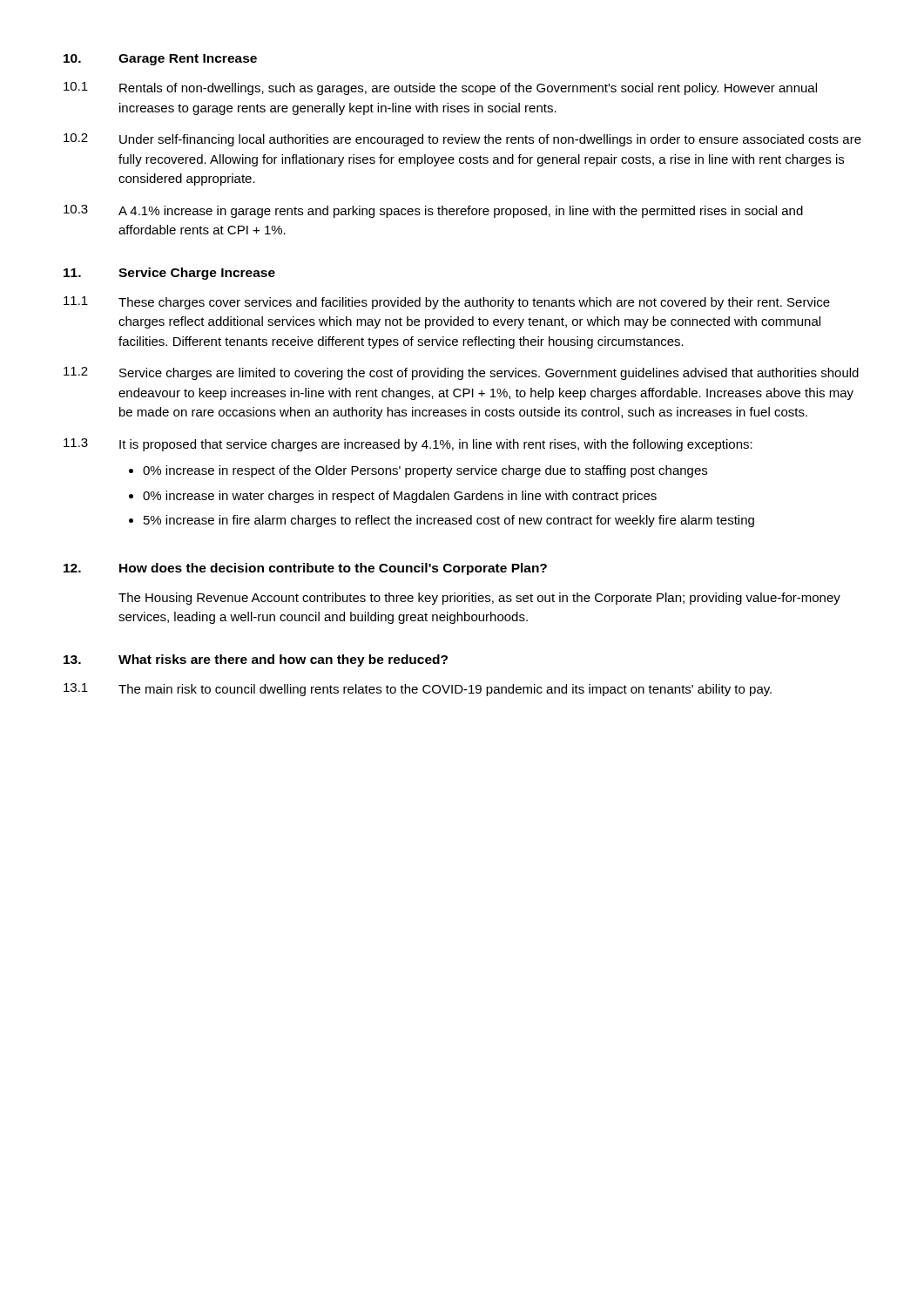Click on the block starting "2 Under self-financing local authorities"

pyautogui.click(x=462, y=159)
